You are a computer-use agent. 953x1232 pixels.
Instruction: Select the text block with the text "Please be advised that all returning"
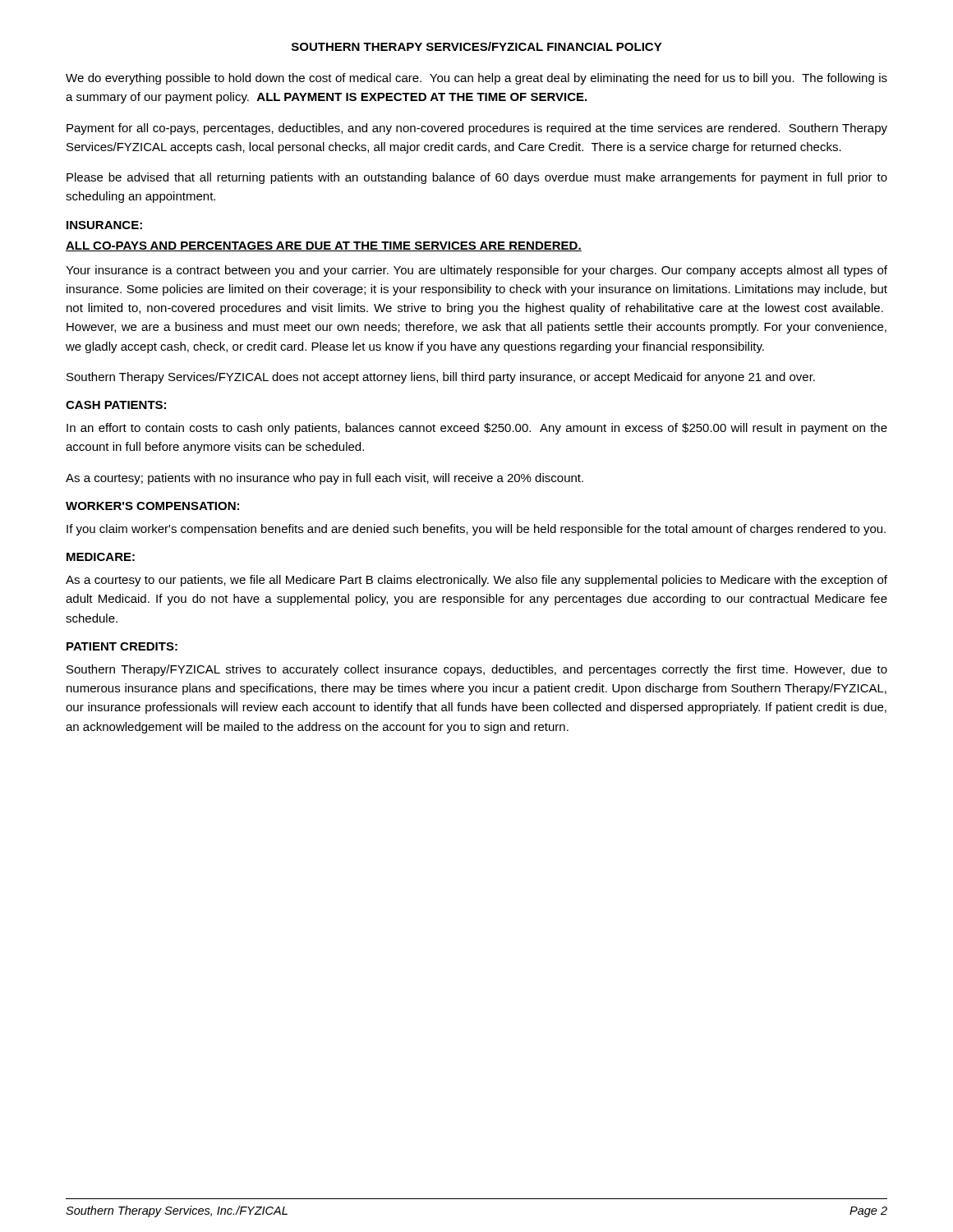click(476, 187)
